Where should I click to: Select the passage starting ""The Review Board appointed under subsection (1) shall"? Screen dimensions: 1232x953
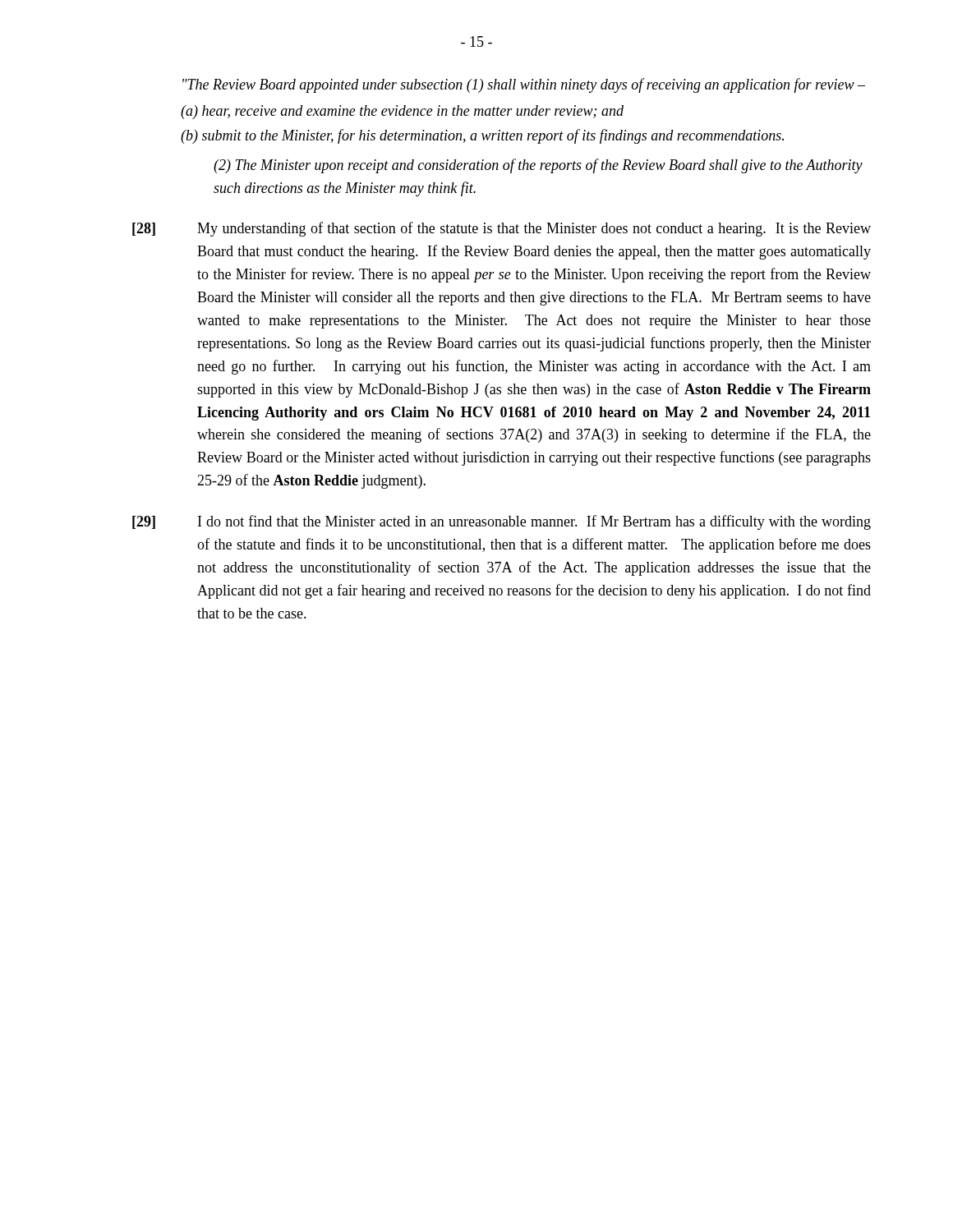click(526, 137)
